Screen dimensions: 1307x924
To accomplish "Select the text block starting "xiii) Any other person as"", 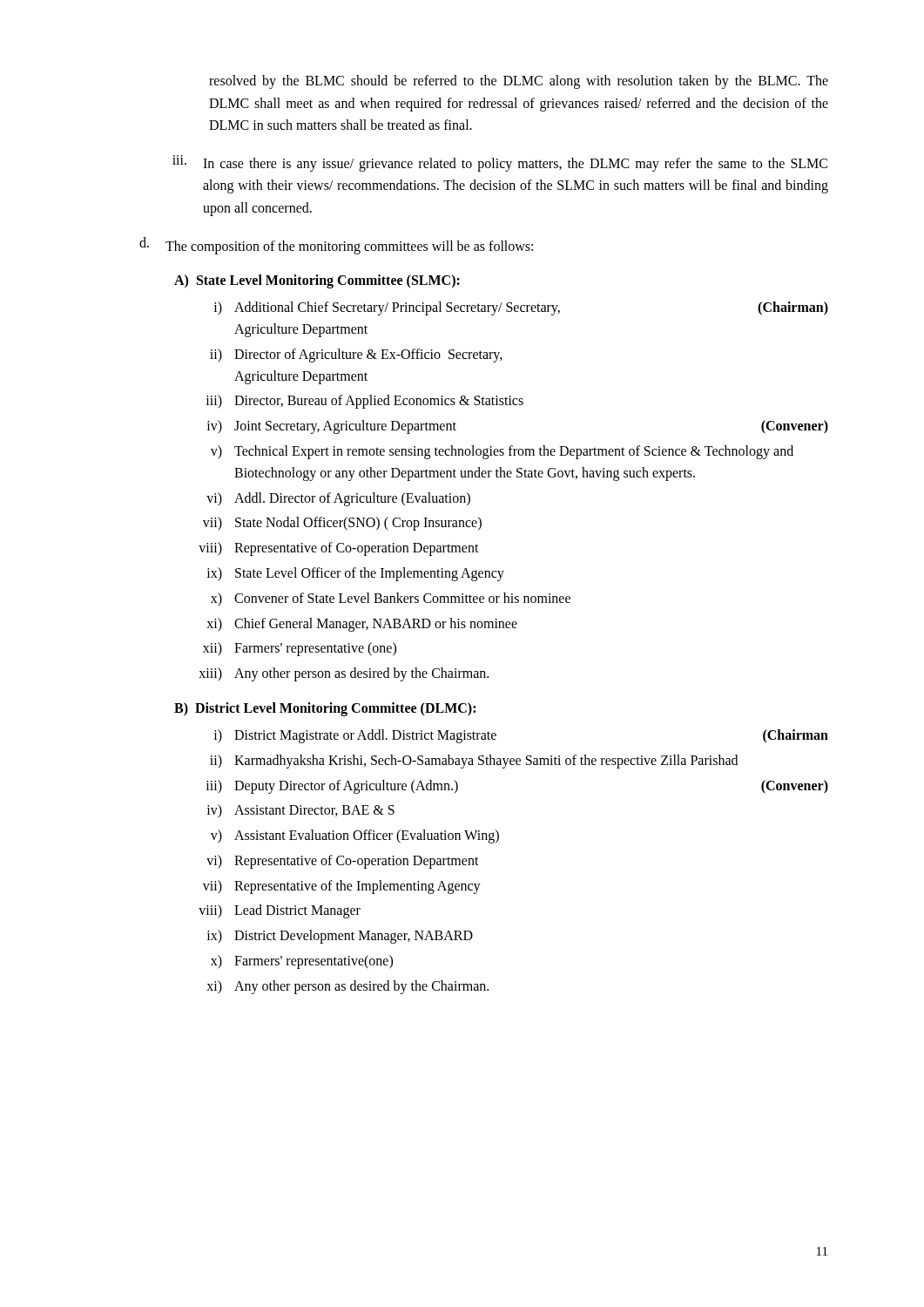I will [x=344, y=674].
